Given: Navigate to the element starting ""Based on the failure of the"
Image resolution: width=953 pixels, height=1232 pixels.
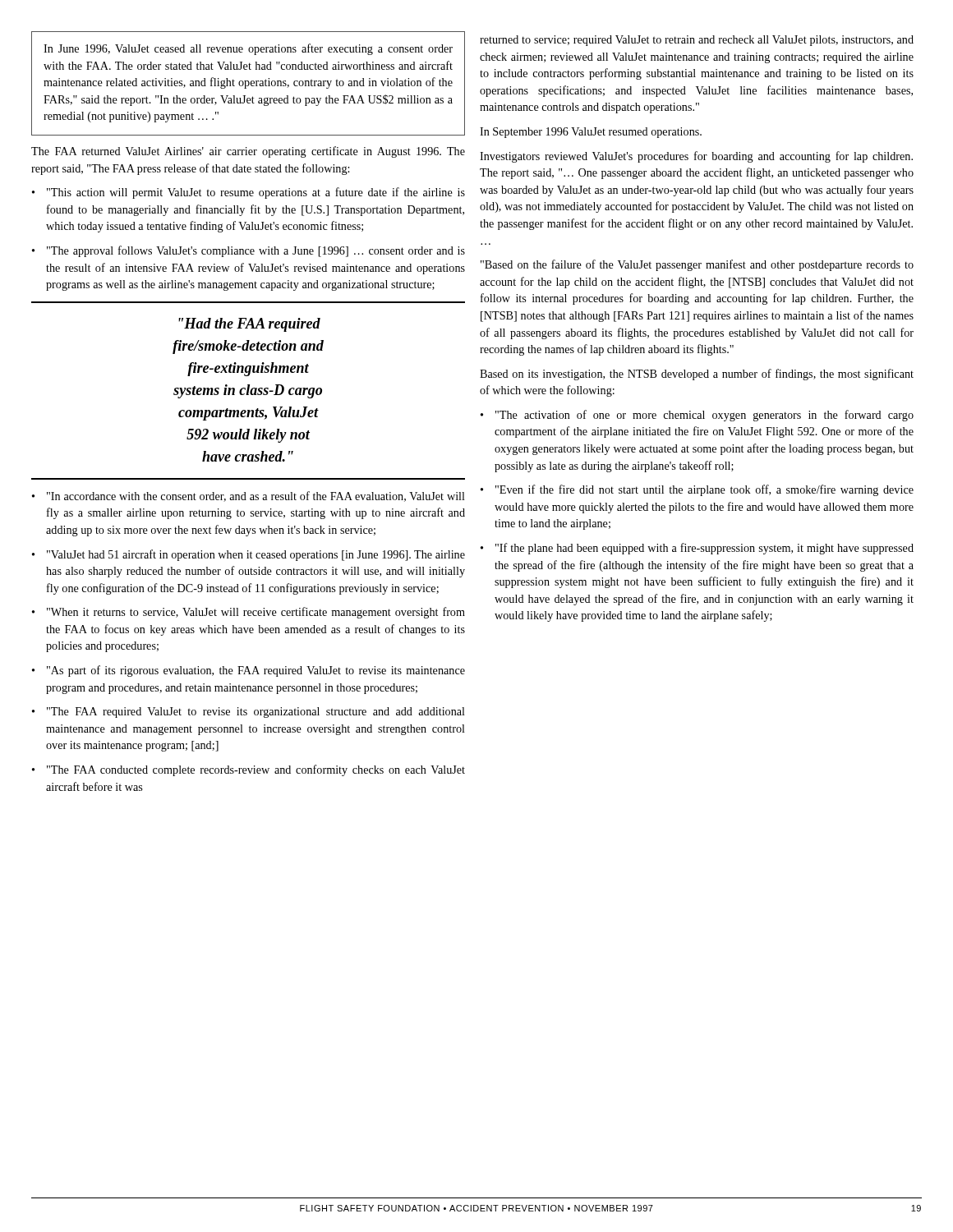Looking at the screenshot, I should click(697, 307).
